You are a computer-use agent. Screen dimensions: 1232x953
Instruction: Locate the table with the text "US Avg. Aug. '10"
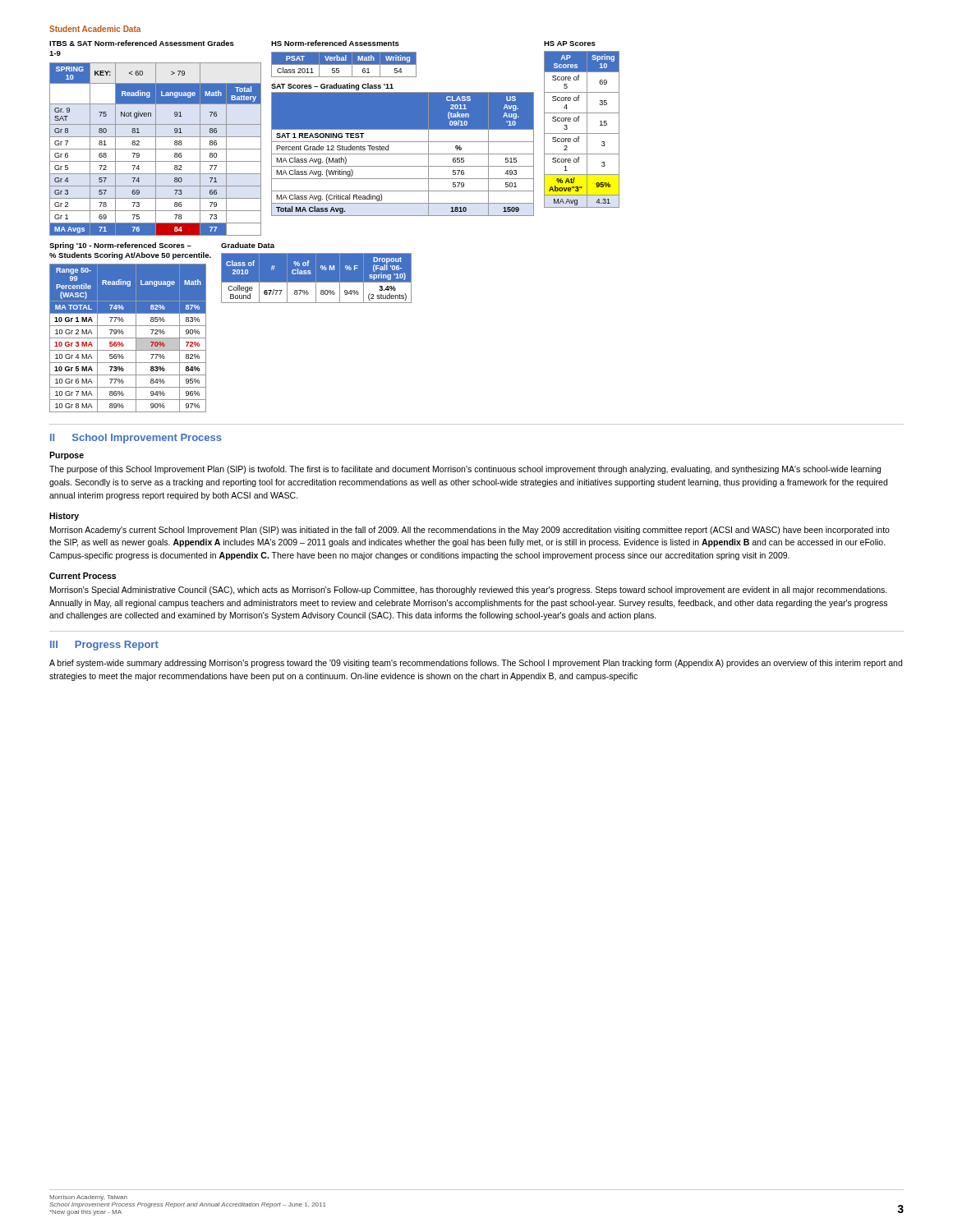(402, 149)
